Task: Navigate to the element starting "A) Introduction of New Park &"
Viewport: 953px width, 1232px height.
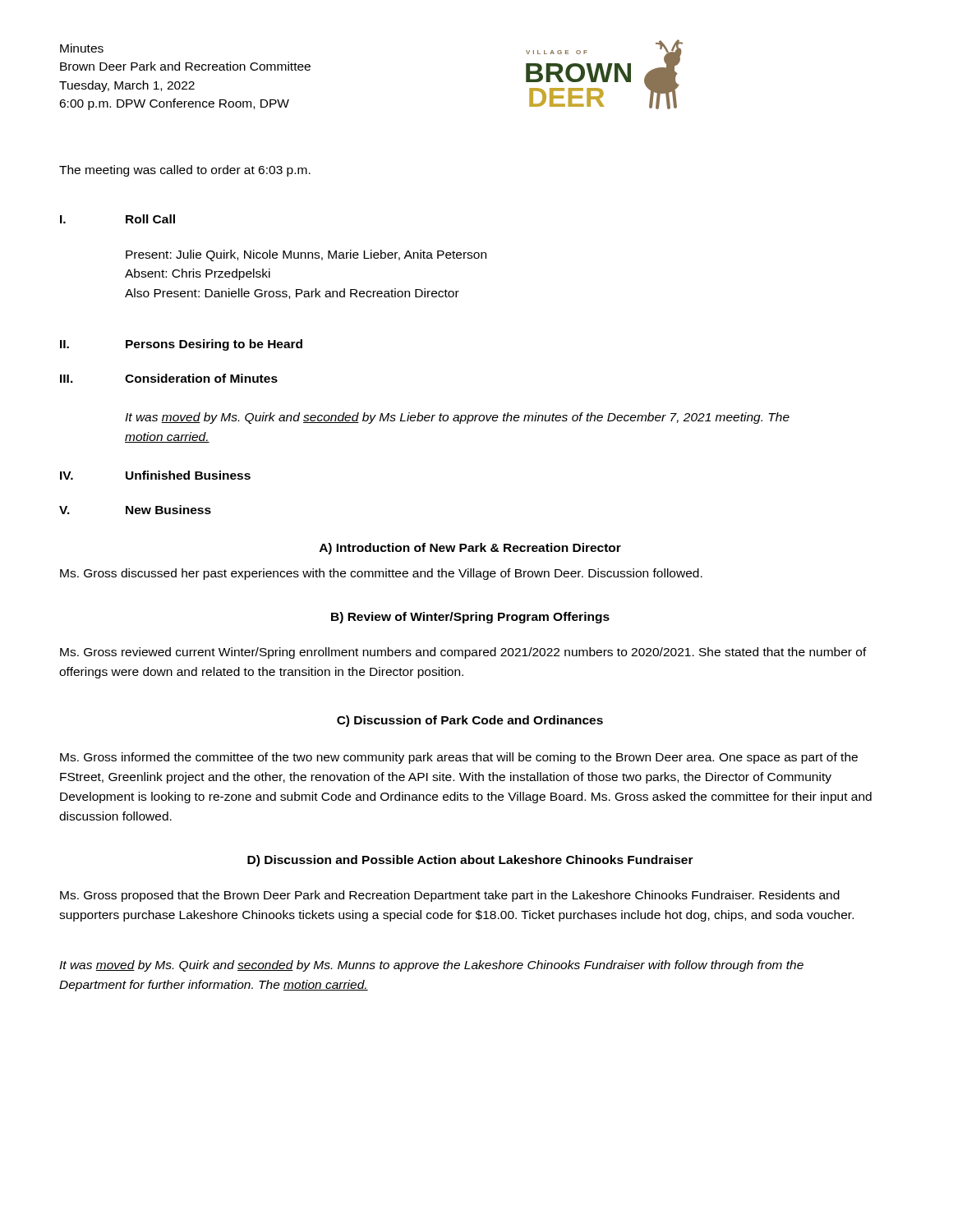Action: tap(470, 547)
